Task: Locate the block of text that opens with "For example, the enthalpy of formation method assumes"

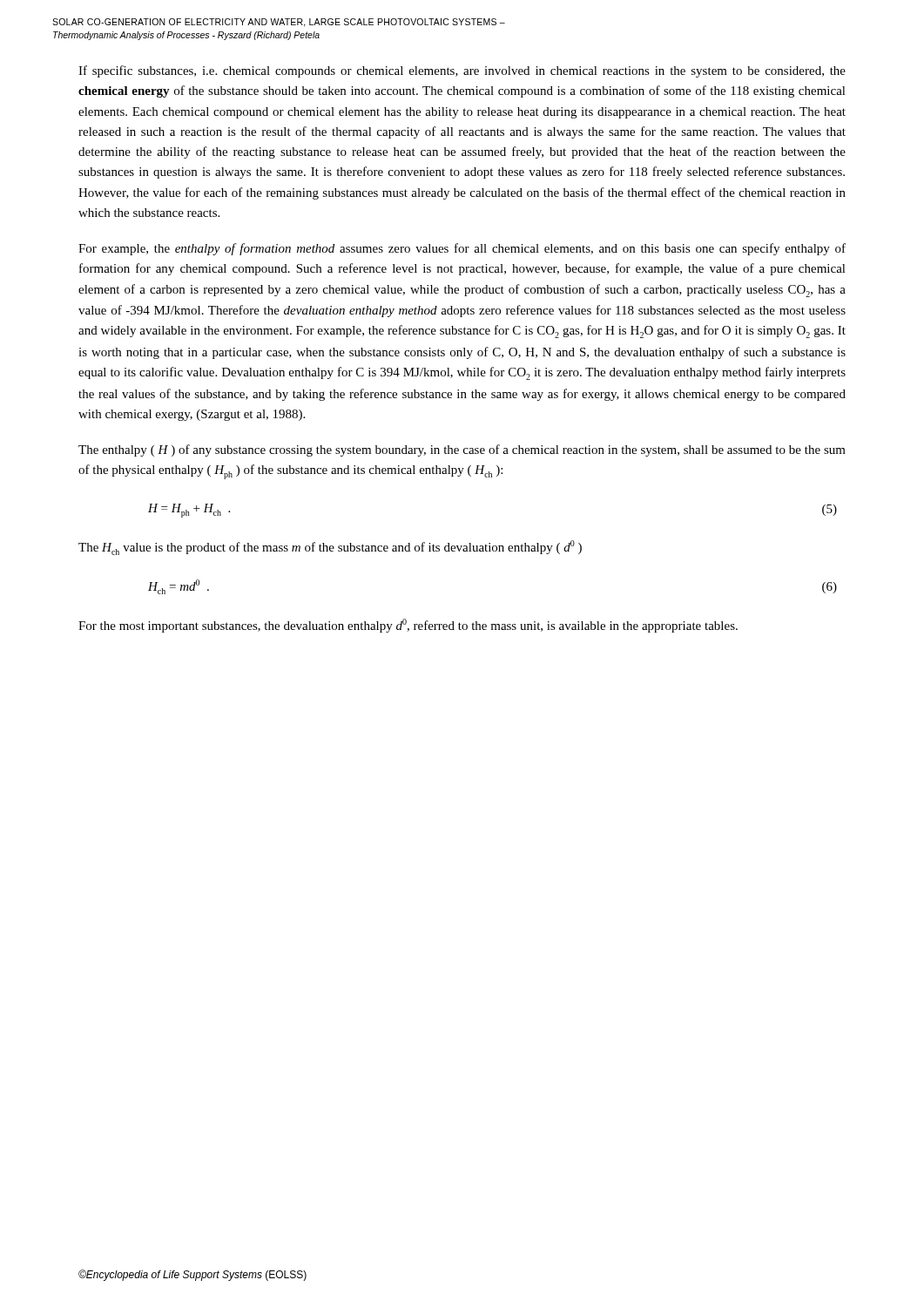Action: coord(462,331)
